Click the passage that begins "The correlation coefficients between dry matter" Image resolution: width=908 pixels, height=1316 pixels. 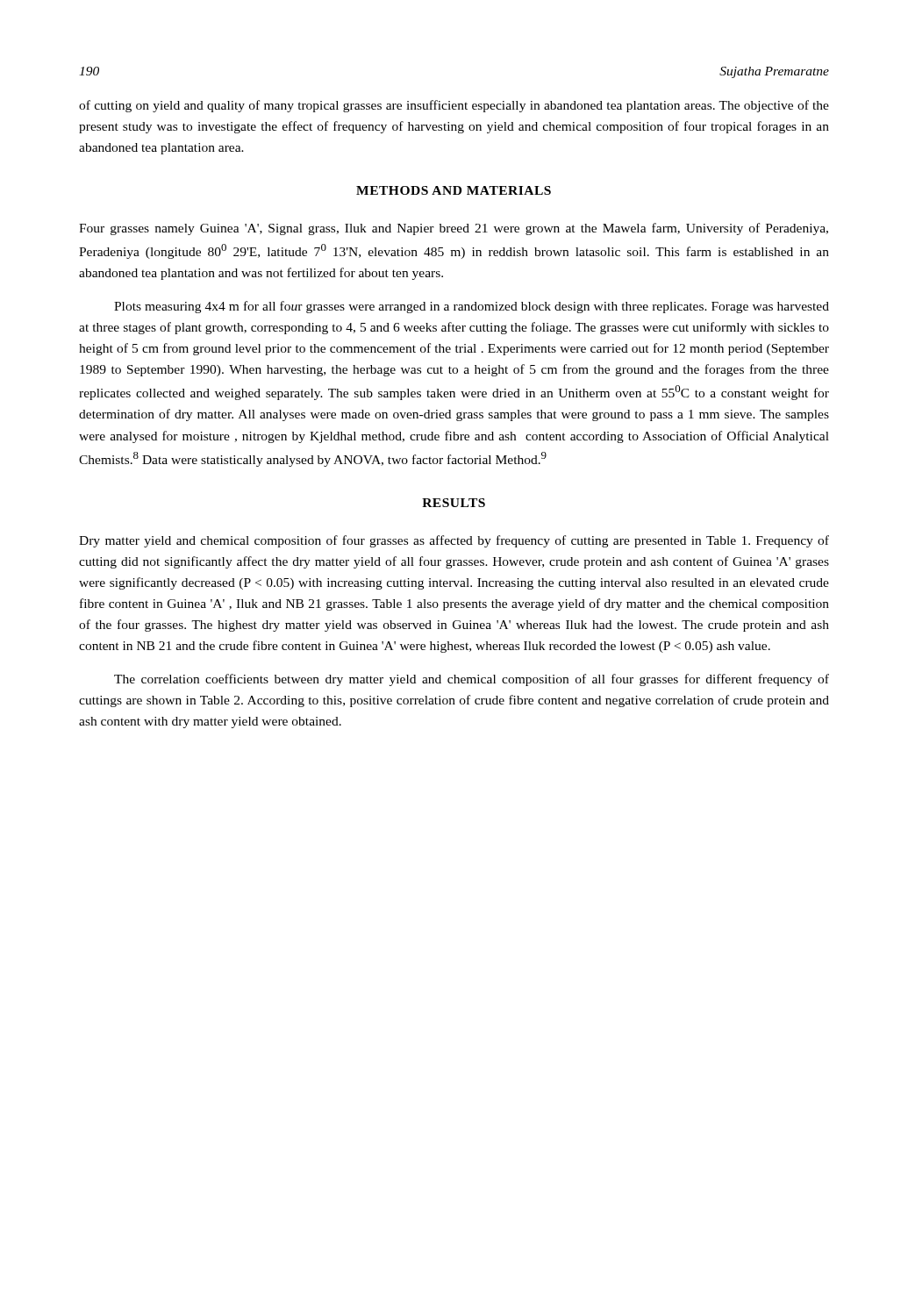(x=454, y=700)
